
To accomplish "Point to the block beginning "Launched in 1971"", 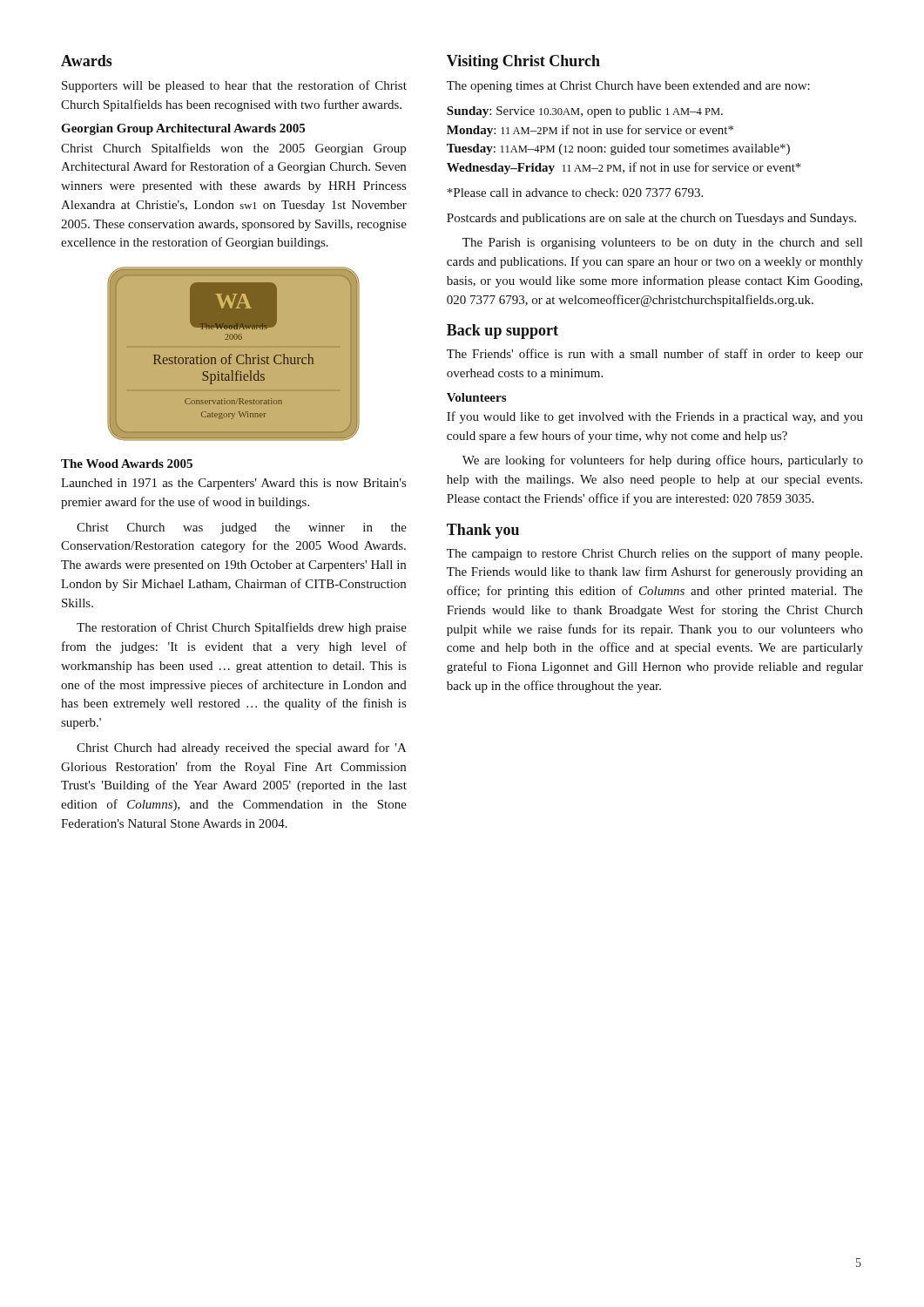I will 234,654.
